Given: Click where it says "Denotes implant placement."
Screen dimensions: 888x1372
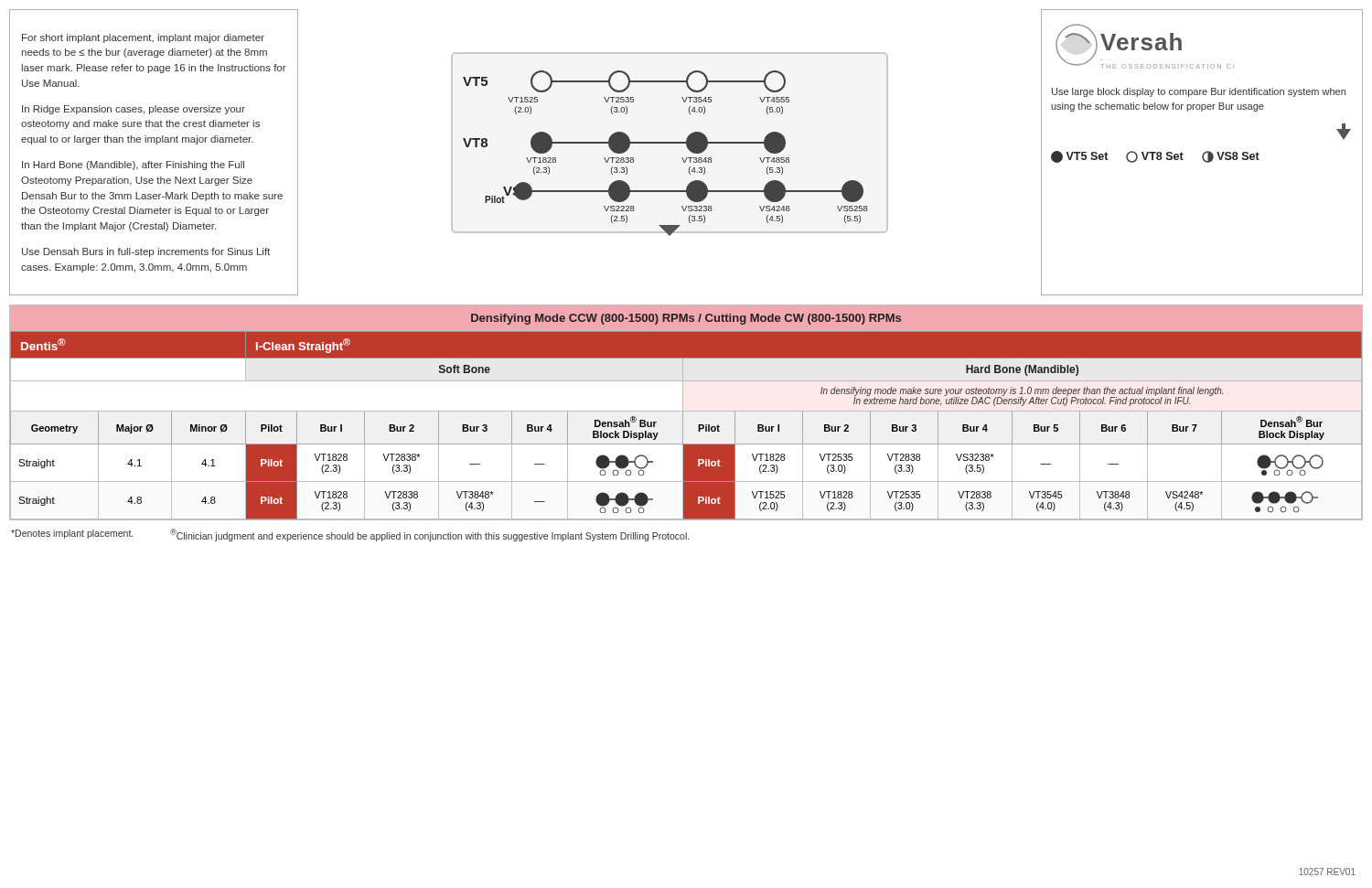Looking at the screenshot, I should (x=72, y=533).
